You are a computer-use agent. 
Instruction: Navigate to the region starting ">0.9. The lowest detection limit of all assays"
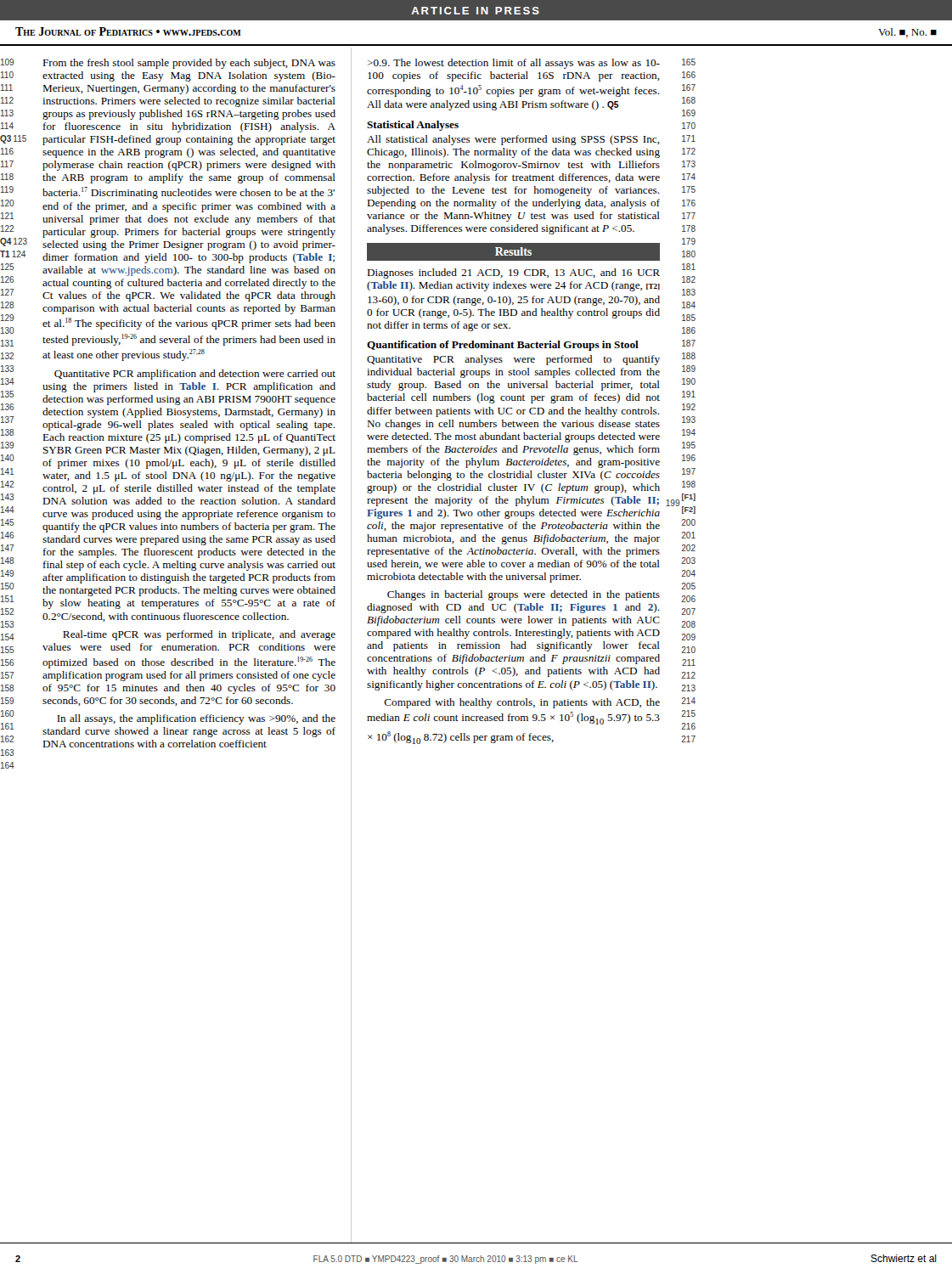tap(513, 83)
